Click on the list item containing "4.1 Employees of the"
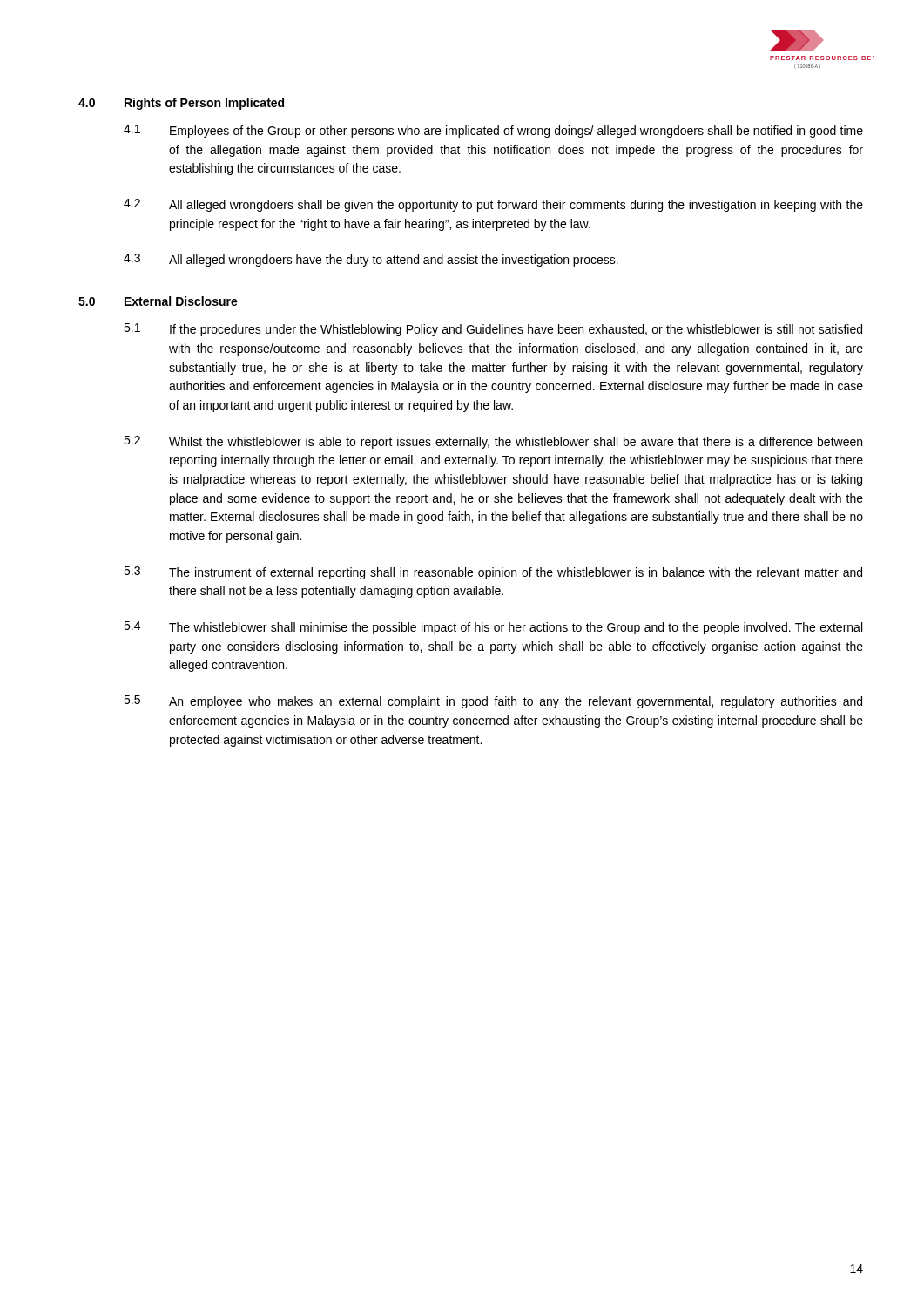The height and width of the screenshot is (1307, 924). (x=493, y=150)
